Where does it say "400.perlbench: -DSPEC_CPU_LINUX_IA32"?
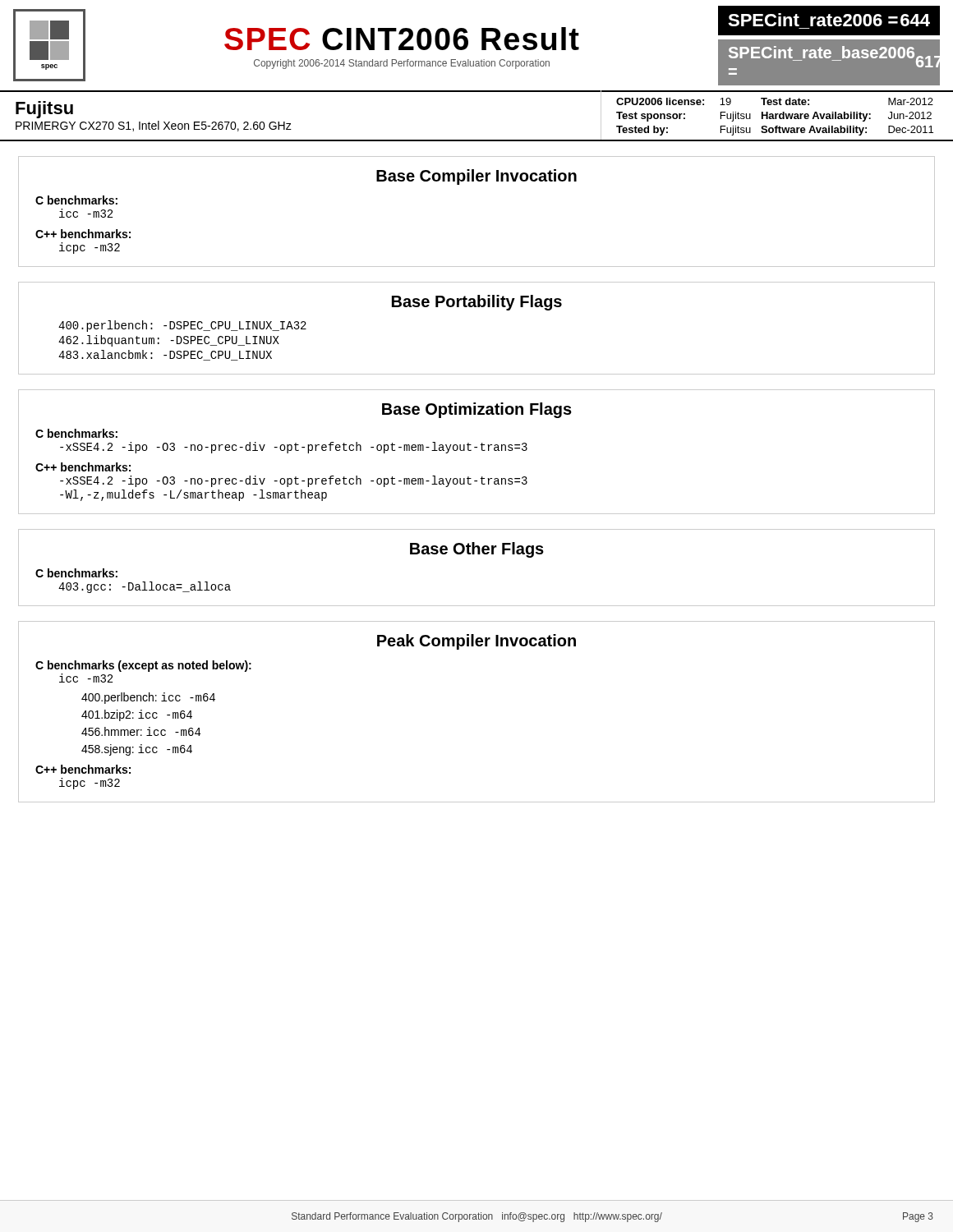The image size is (953, 1232). point(183,326)
